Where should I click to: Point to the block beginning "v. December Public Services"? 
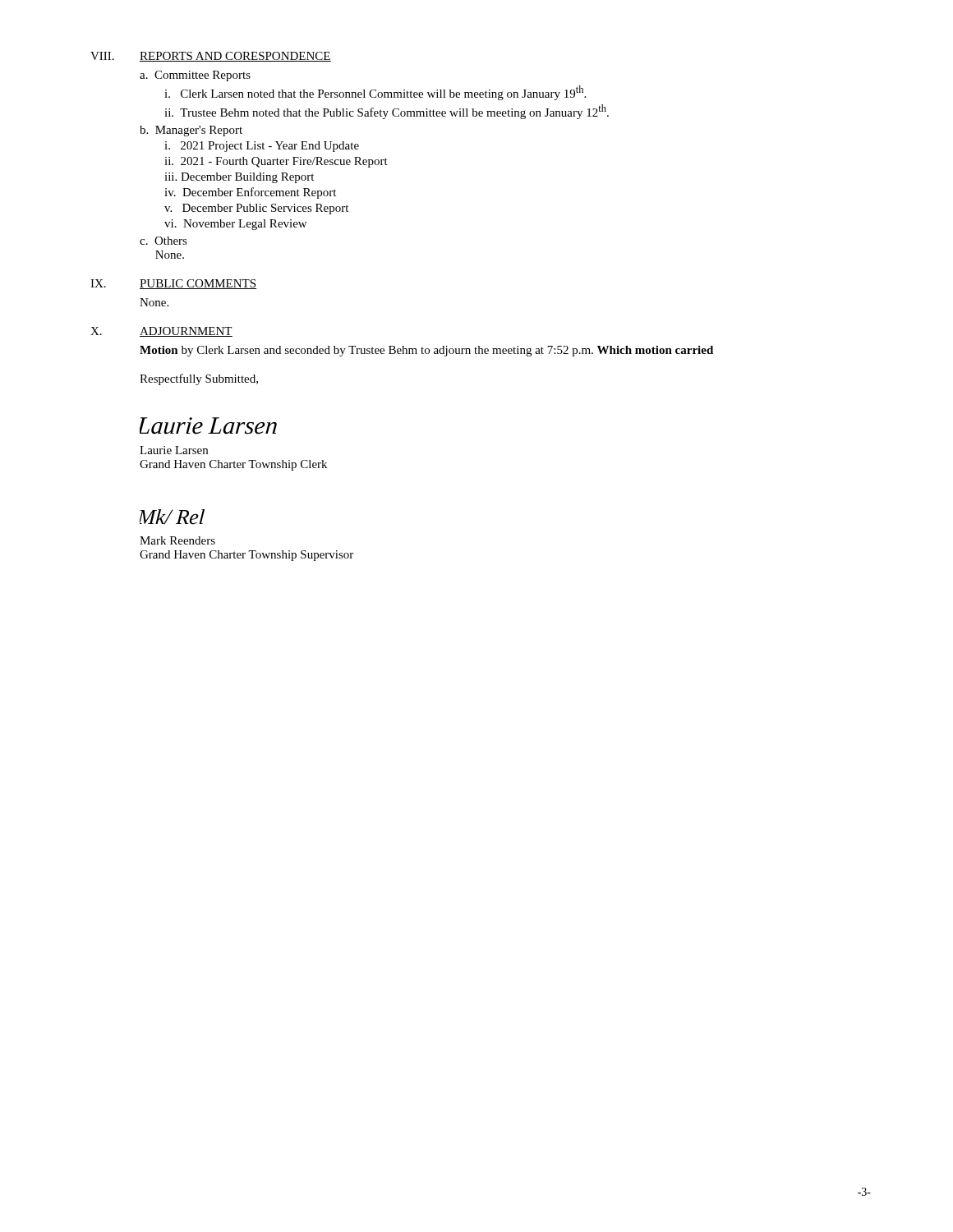tap(256, 208)
